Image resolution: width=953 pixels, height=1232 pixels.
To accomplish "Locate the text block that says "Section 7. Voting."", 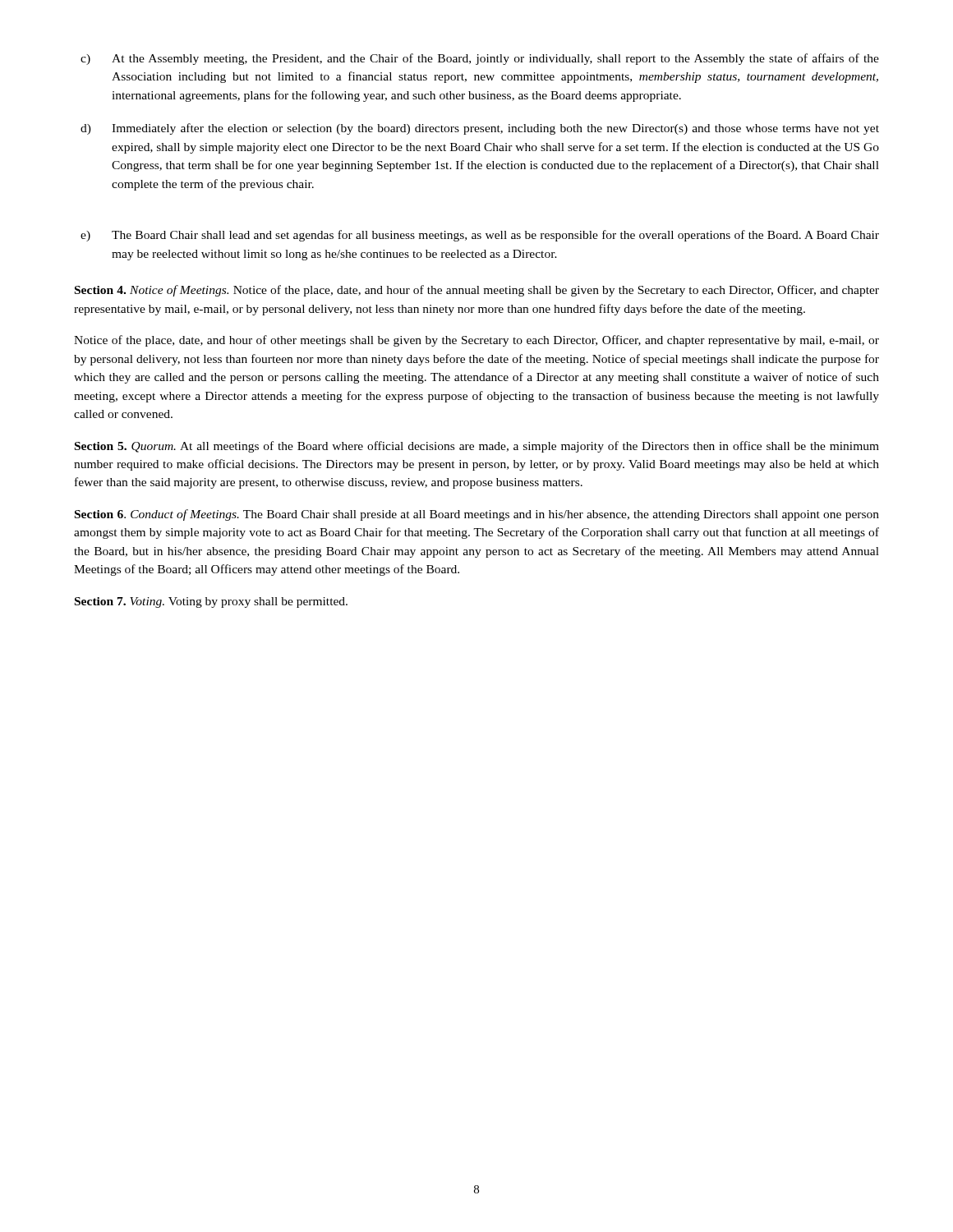I will [211, 601].
